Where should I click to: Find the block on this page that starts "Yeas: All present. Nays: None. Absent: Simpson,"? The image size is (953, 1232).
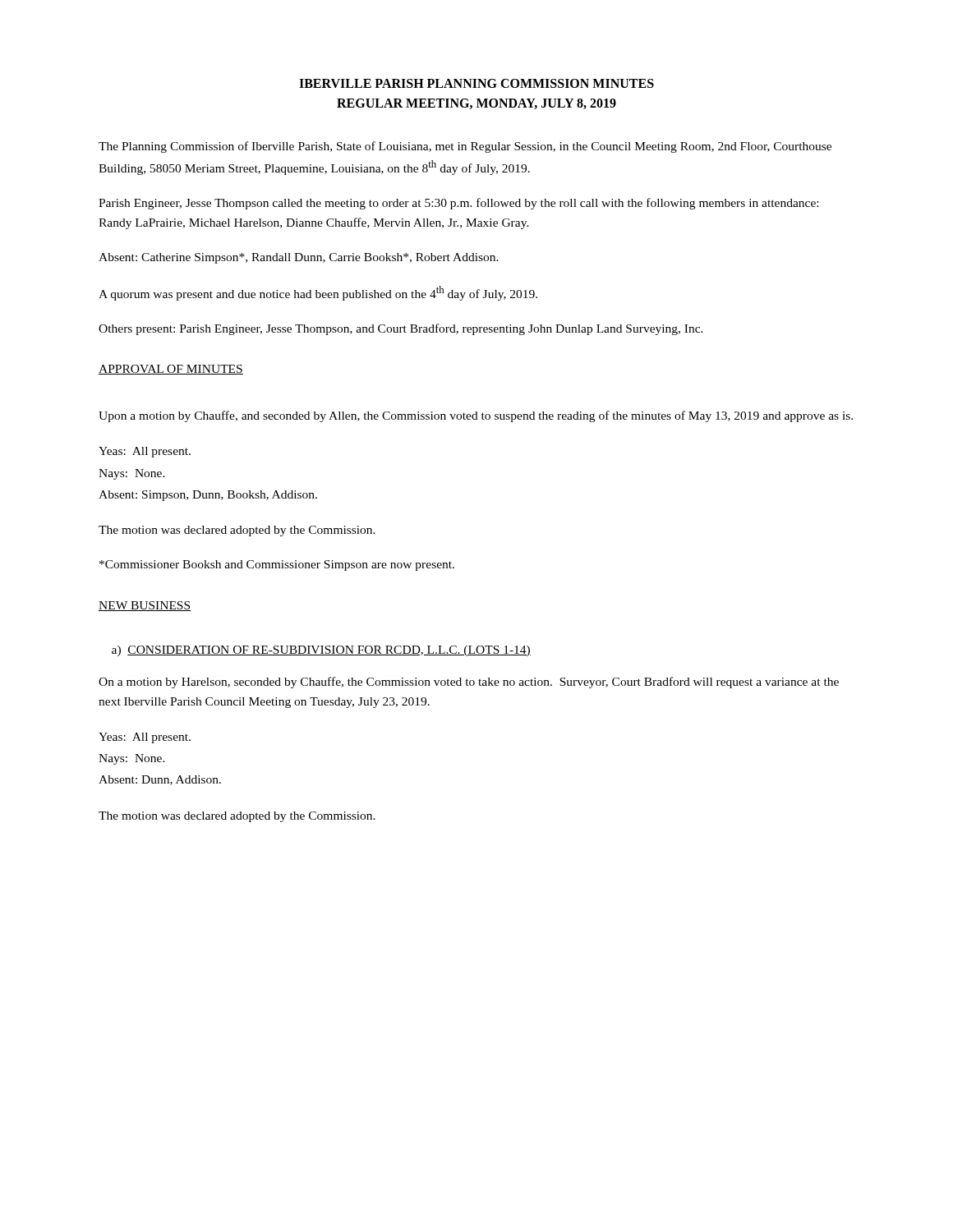(145, 452)
